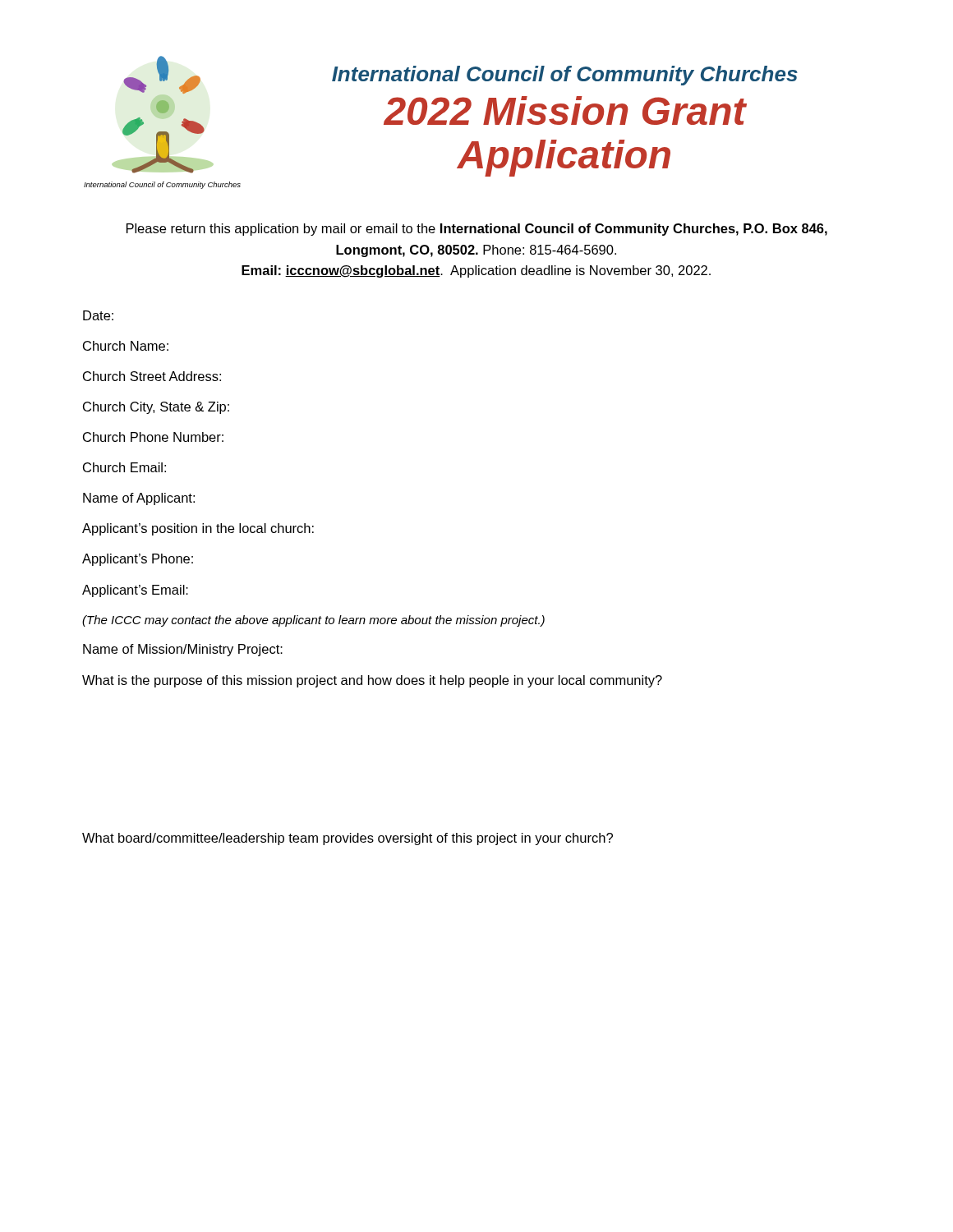This screenshot has height=1232, width=953.
Task: Click on the text that reads "Church Name:"
Action: tap(126, 346)
